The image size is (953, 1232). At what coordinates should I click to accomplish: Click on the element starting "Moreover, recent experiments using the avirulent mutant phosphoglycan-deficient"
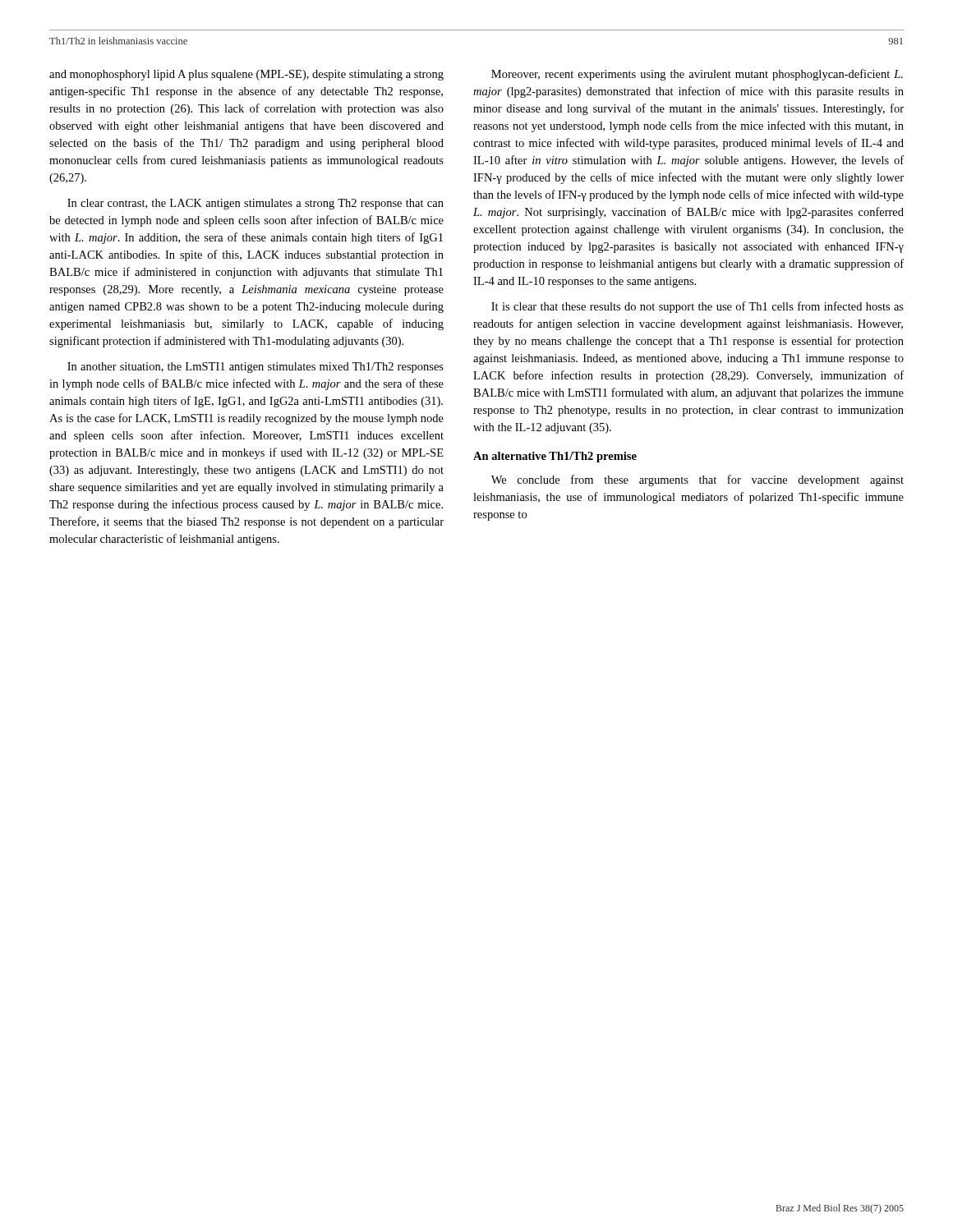(x=688, y=178)
